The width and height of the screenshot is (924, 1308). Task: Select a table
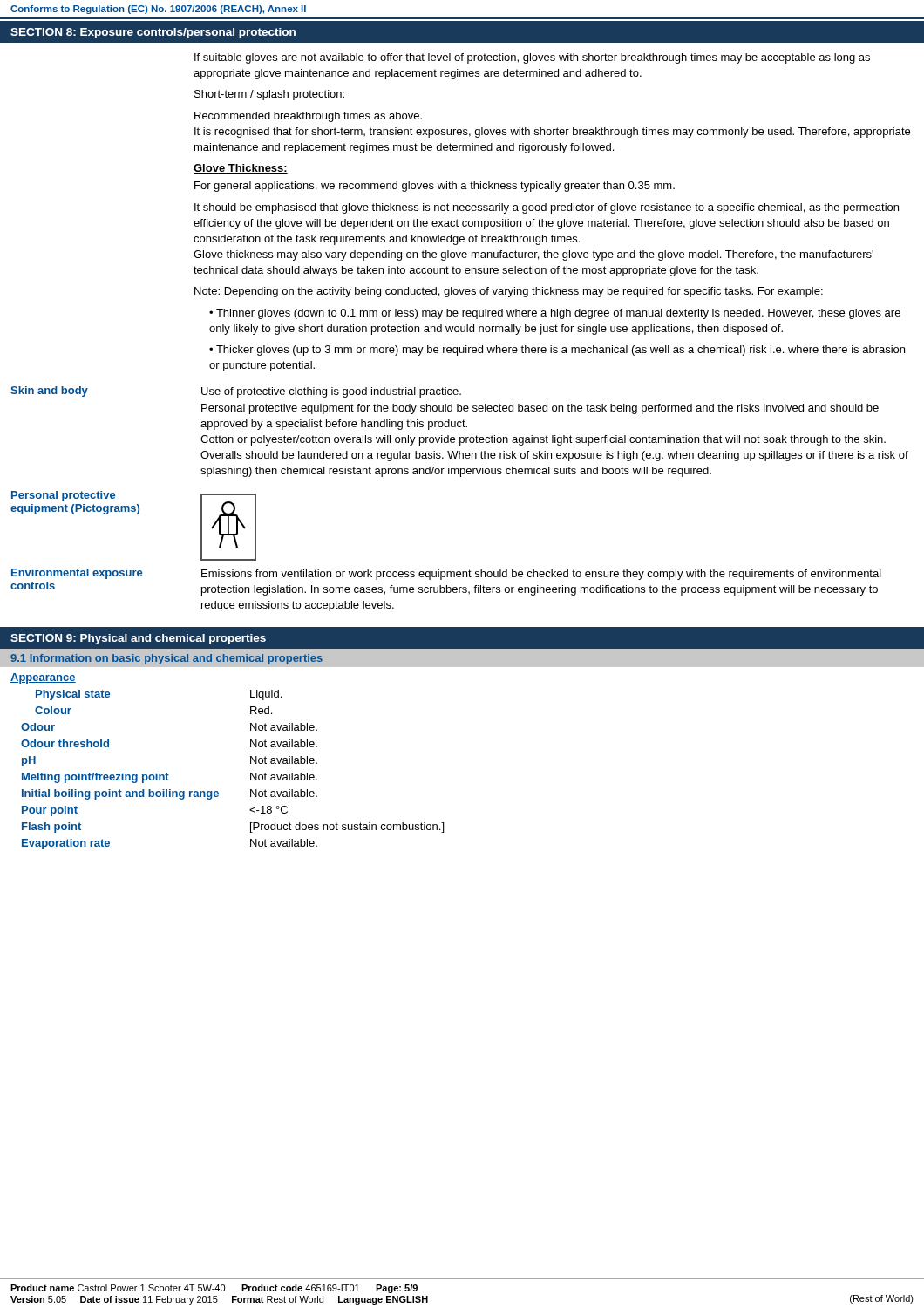pos(462,768)
